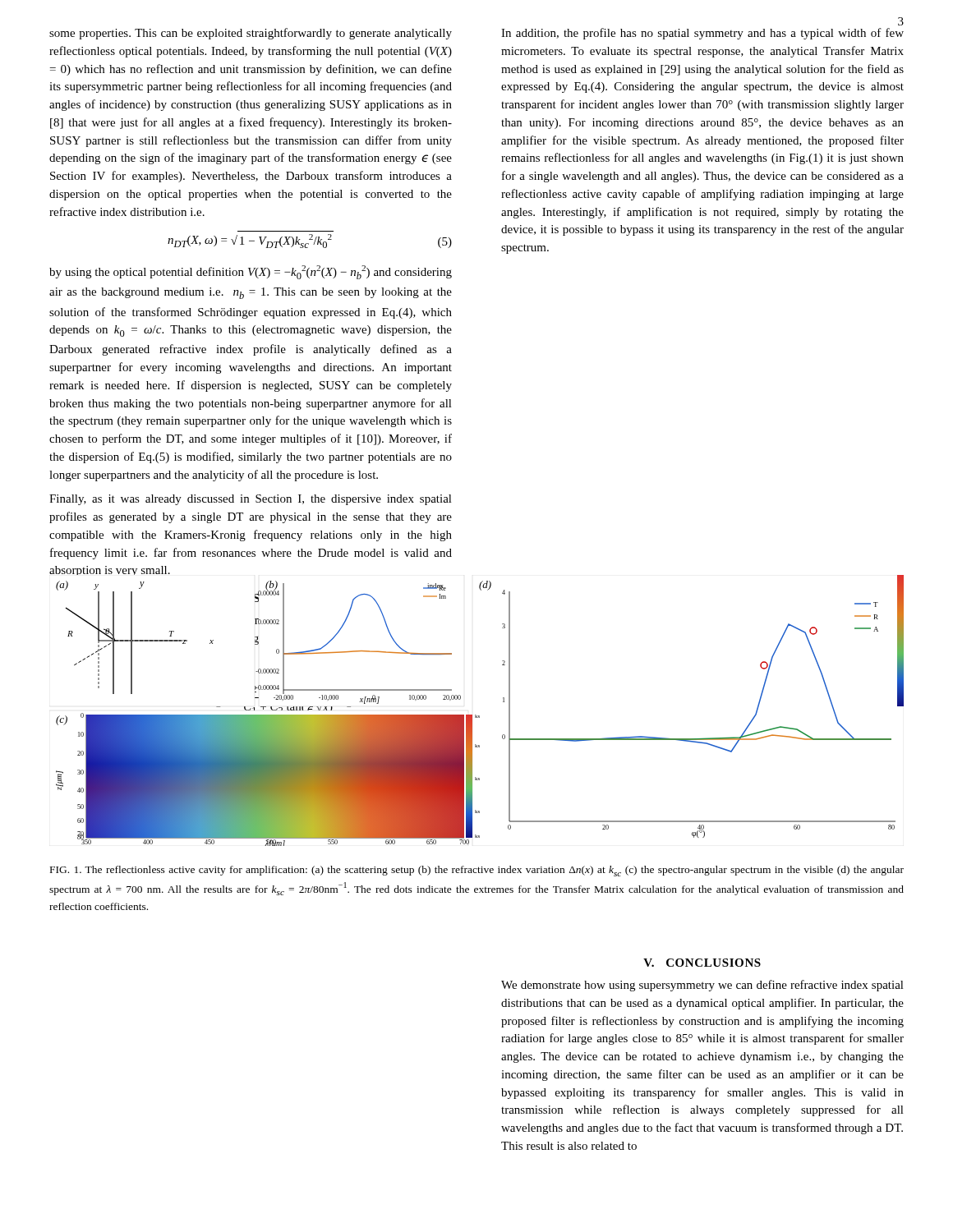This screenshot has height=1232, width=953.
Task: Click the passage that begins "We demonstrate how using supersymmetry we can"
Action: point(702,1066)
